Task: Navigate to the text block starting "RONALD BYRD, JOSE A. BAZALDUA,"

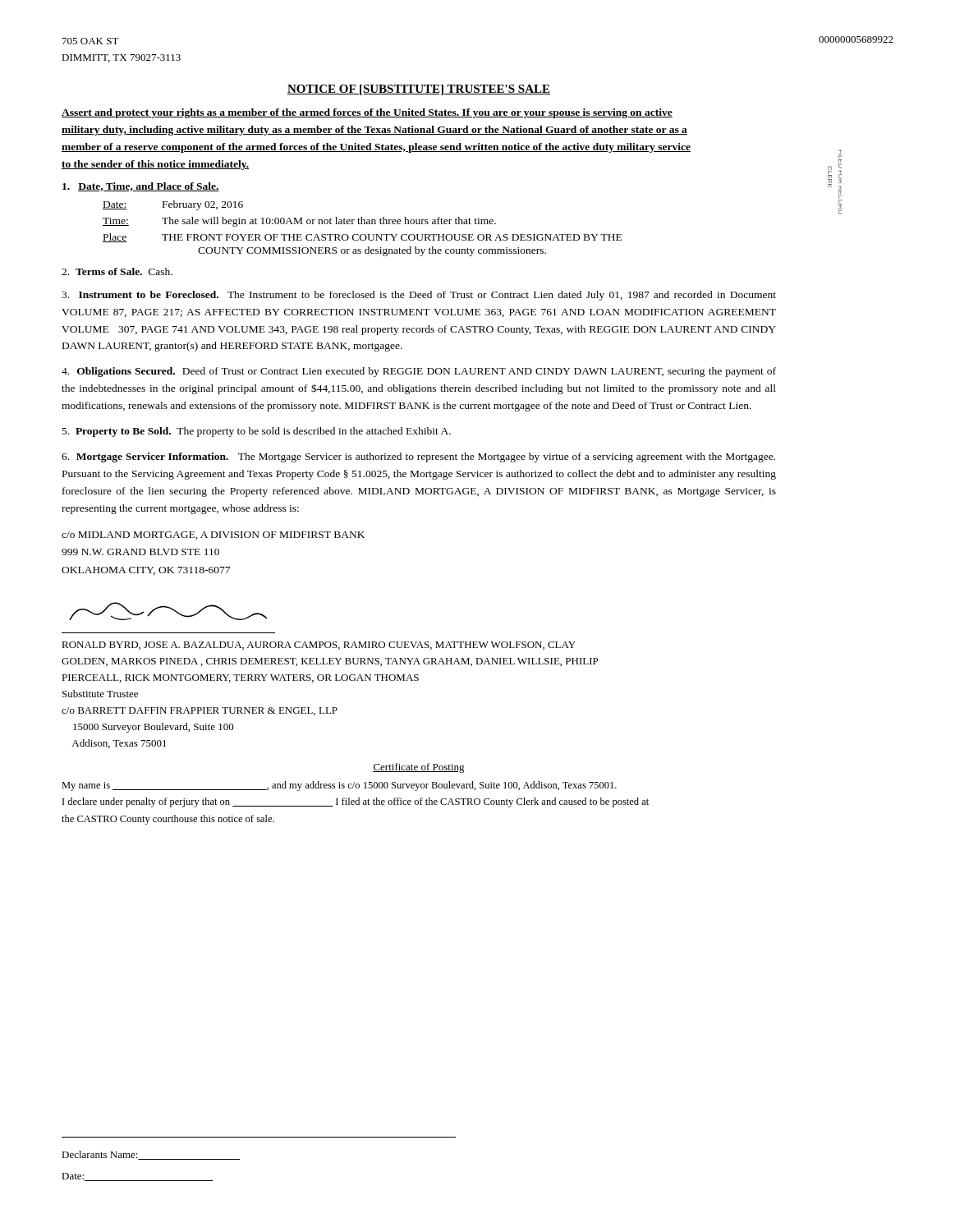Action: tap(319, 646)
